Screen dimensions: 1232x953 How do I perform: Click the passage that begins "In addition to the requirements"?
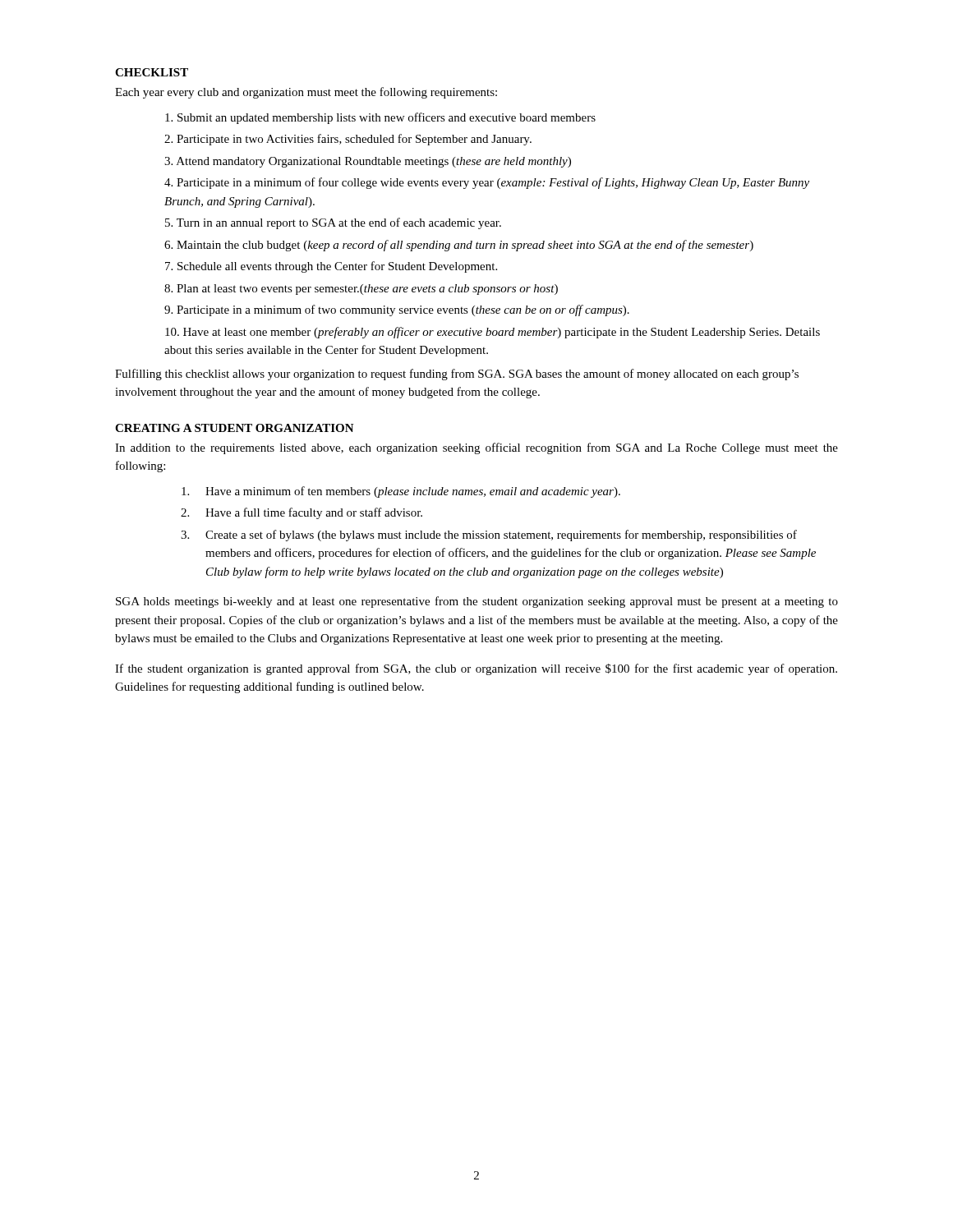point(476,456)
